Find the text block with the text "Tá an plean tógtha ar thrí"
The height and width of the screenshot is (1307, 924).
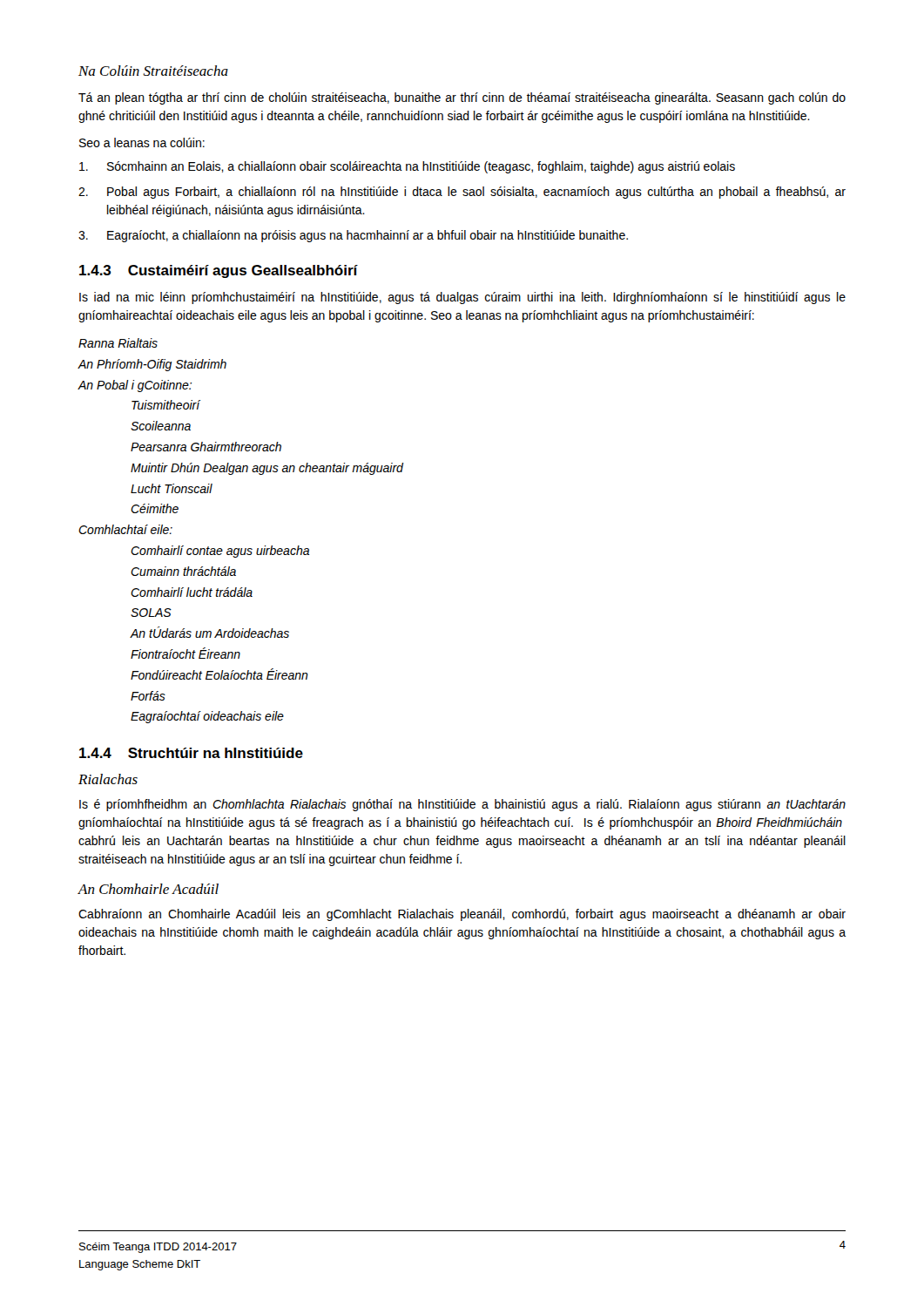(462, 107)
